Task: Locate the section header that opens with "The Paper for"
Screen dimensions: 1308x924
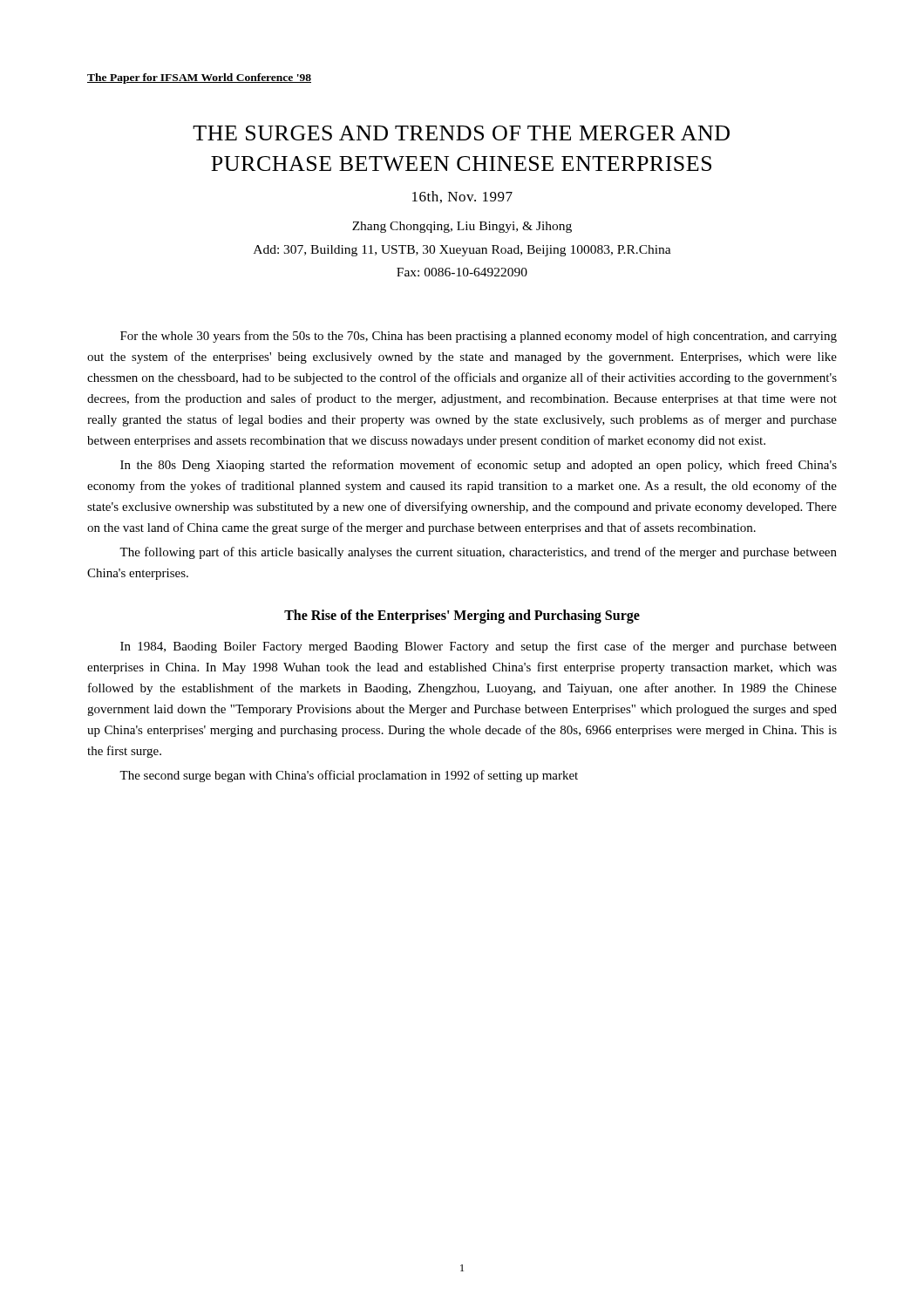Action: click(199, 78)
